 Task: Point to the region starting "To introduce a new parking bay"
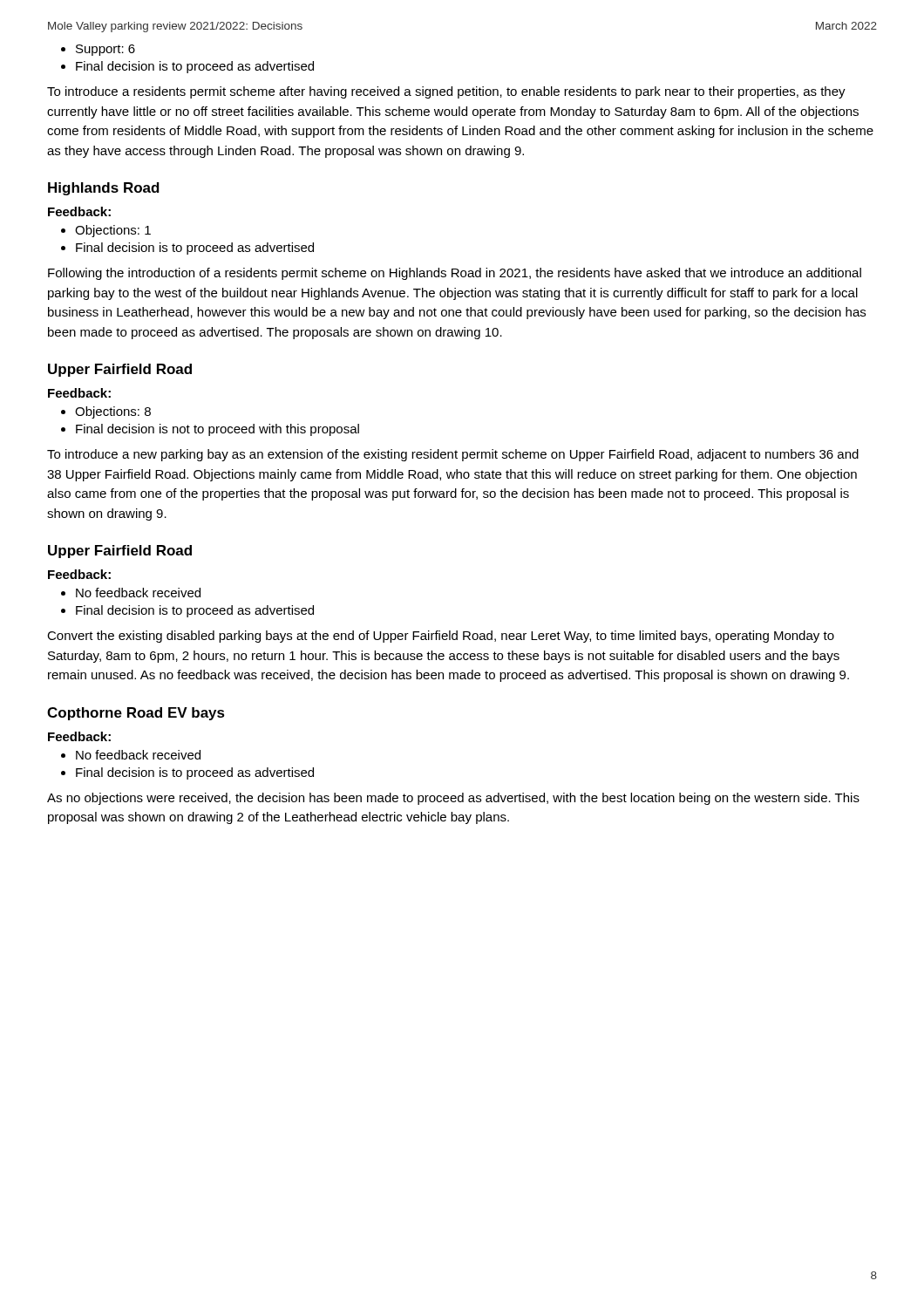point(453,483)
